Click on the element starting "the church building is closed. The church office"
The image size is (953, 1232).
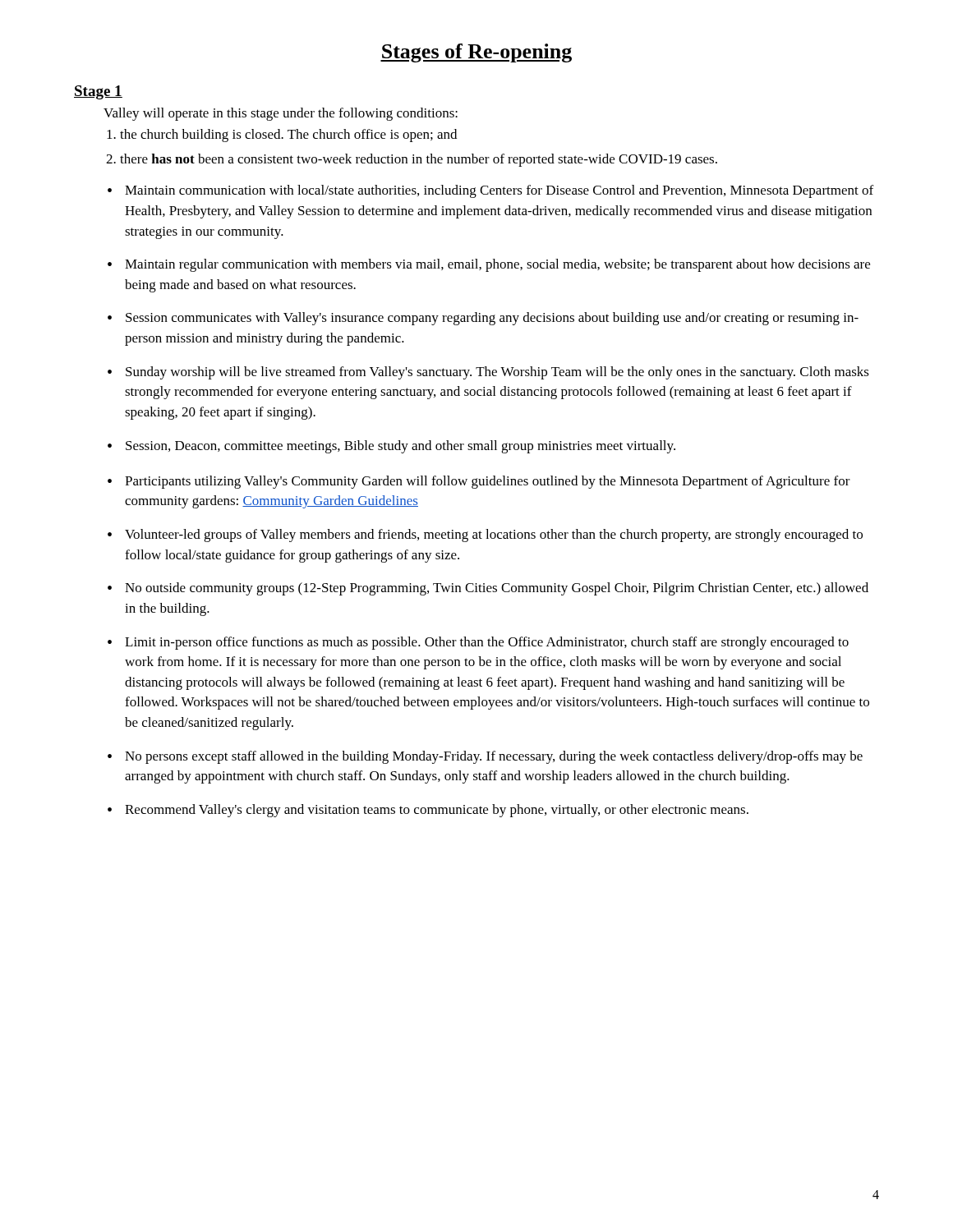coord(288,136)
